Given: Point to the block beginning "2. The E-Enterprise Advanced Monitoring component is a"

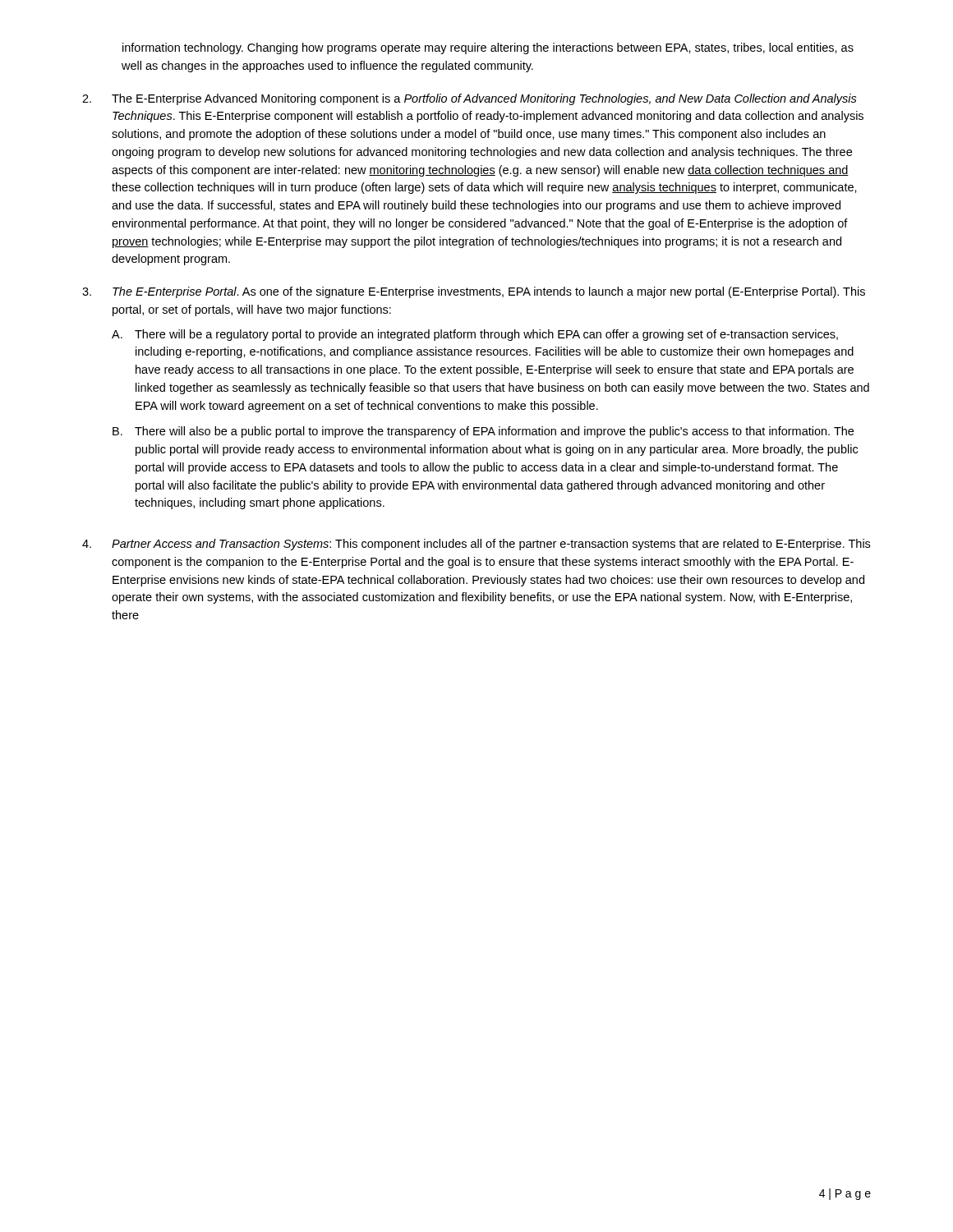Looking at the screenshot, I should click(476, 179).
